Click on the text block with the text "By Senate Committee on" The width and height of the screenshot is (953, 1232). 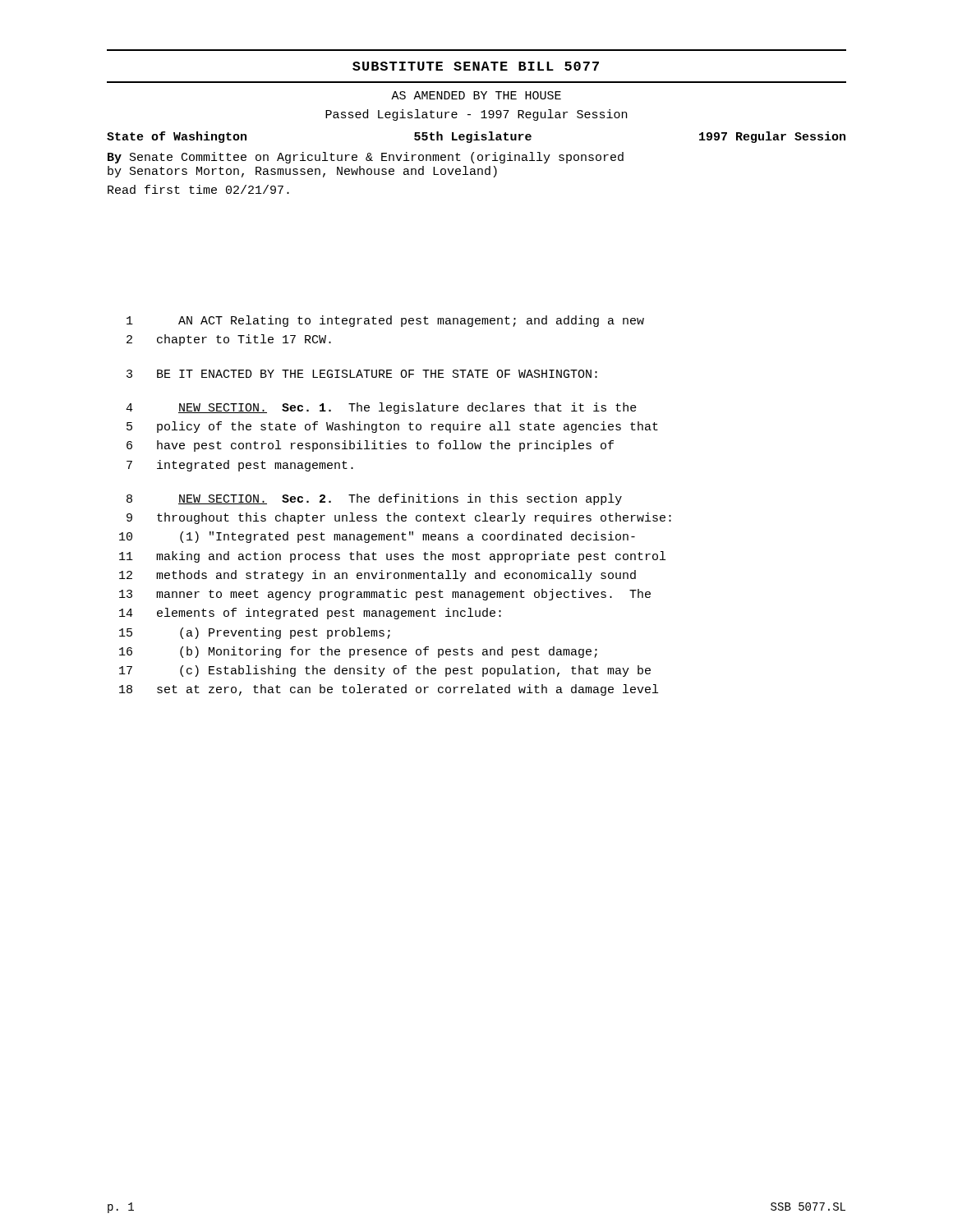tap(366, 165)
